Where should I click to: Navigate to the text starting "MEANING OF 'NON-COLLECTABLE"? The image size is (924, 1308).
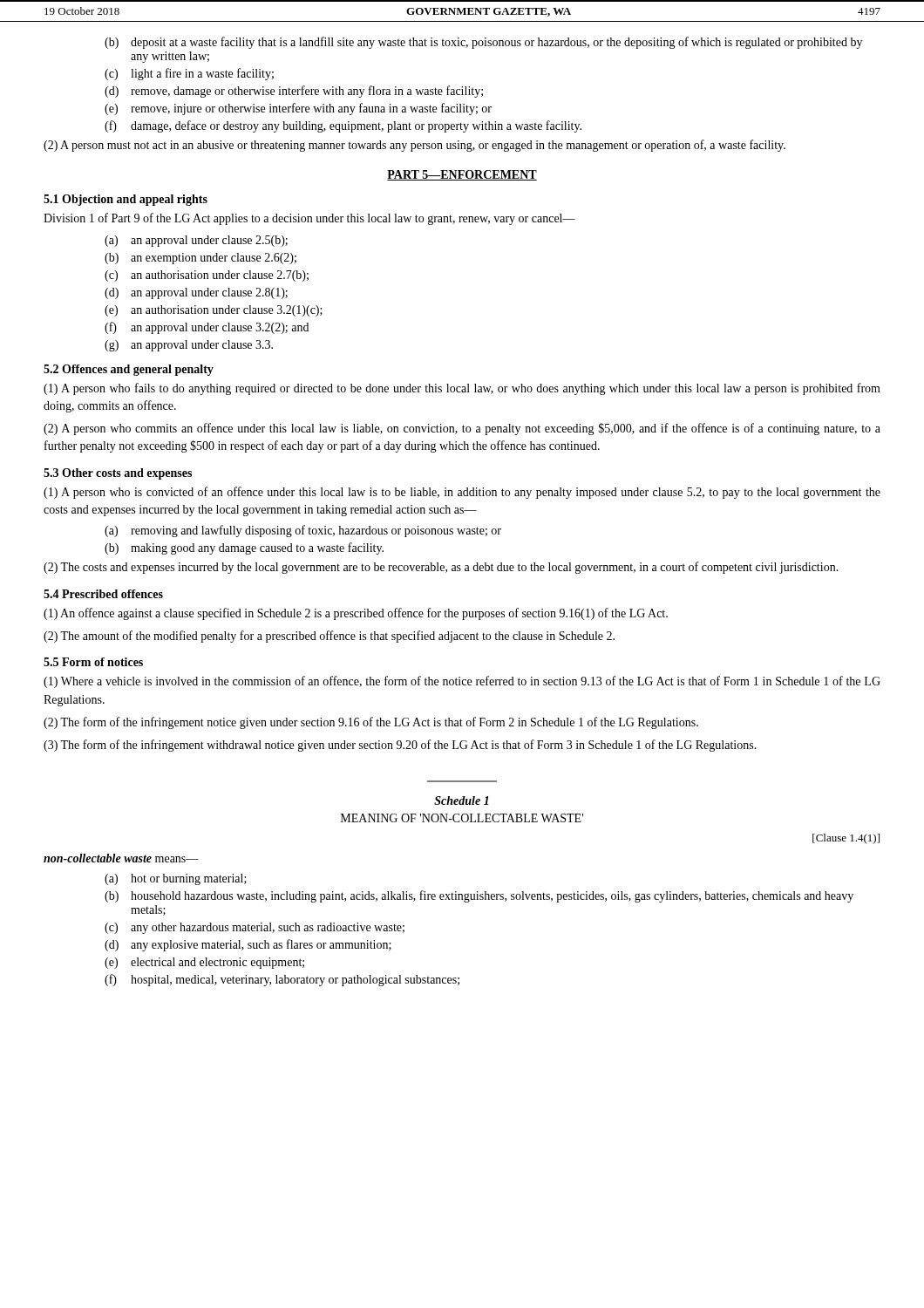(462, 819)
